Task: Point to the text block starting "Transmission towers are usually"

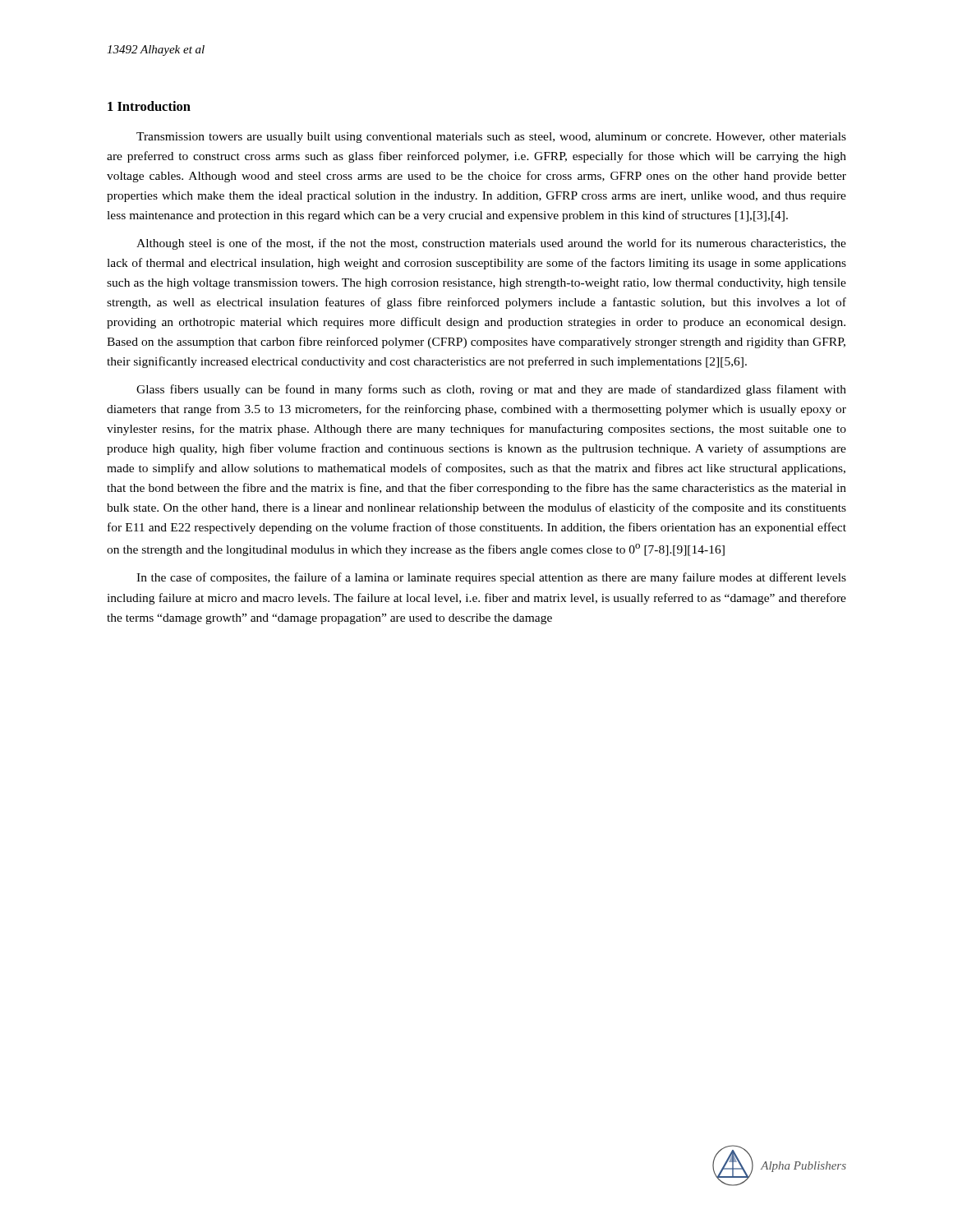Action: tap(476, 175)
